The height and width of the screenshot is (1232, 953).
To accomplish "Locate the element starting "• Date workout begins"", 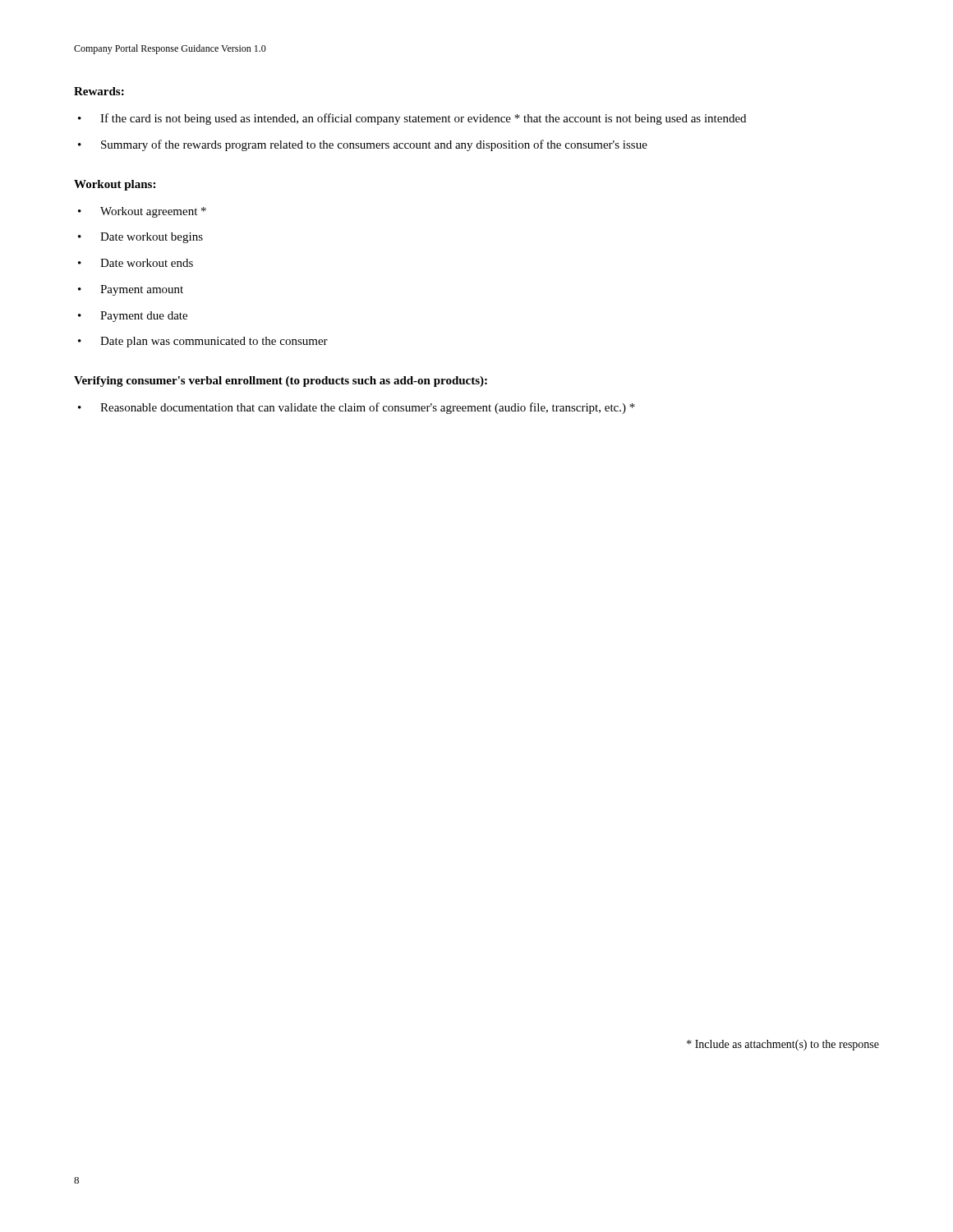I will pos(140,238).
